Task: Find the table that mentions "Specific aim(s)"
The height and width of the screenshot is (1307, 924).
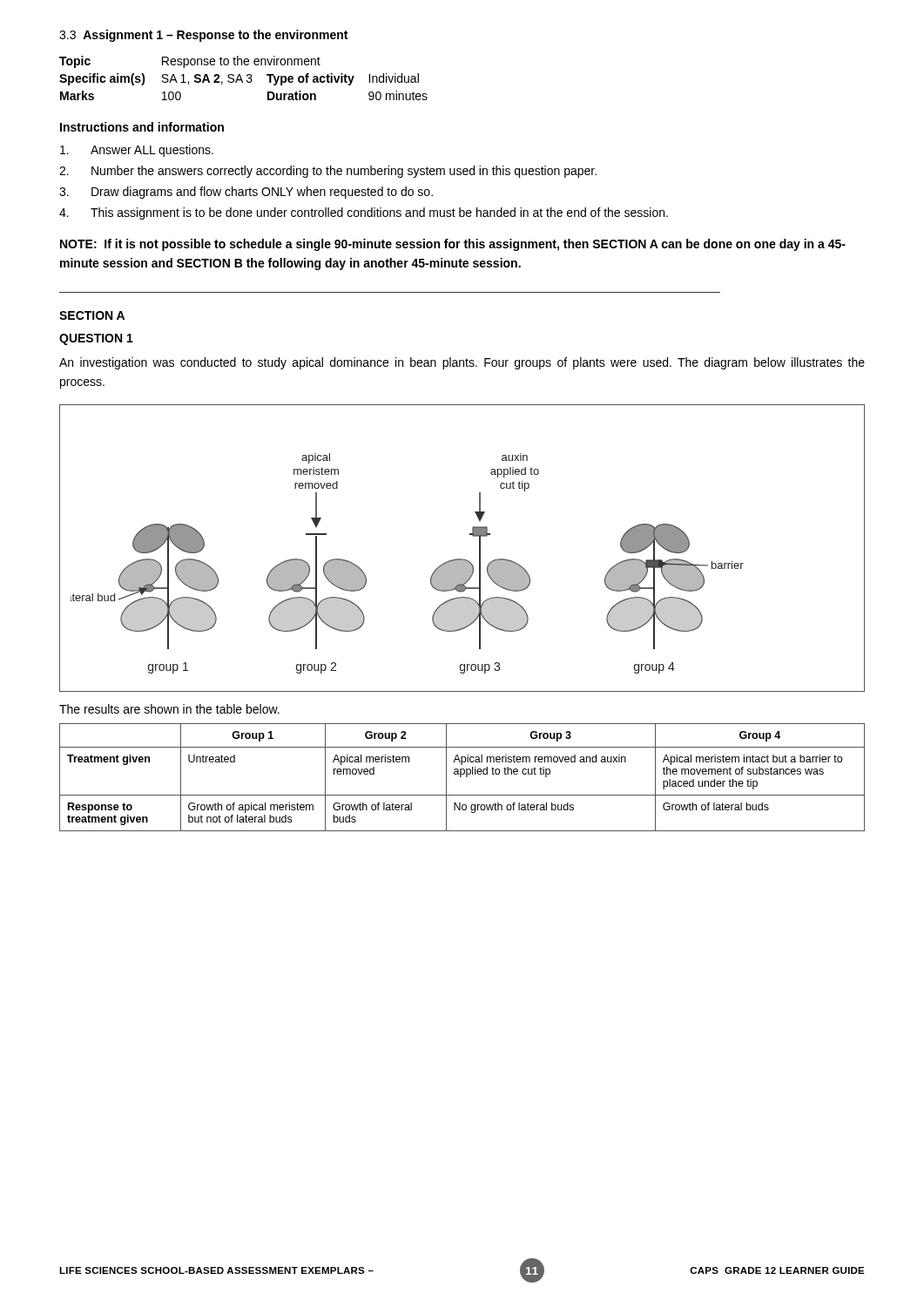Action: tap(462, 78)
